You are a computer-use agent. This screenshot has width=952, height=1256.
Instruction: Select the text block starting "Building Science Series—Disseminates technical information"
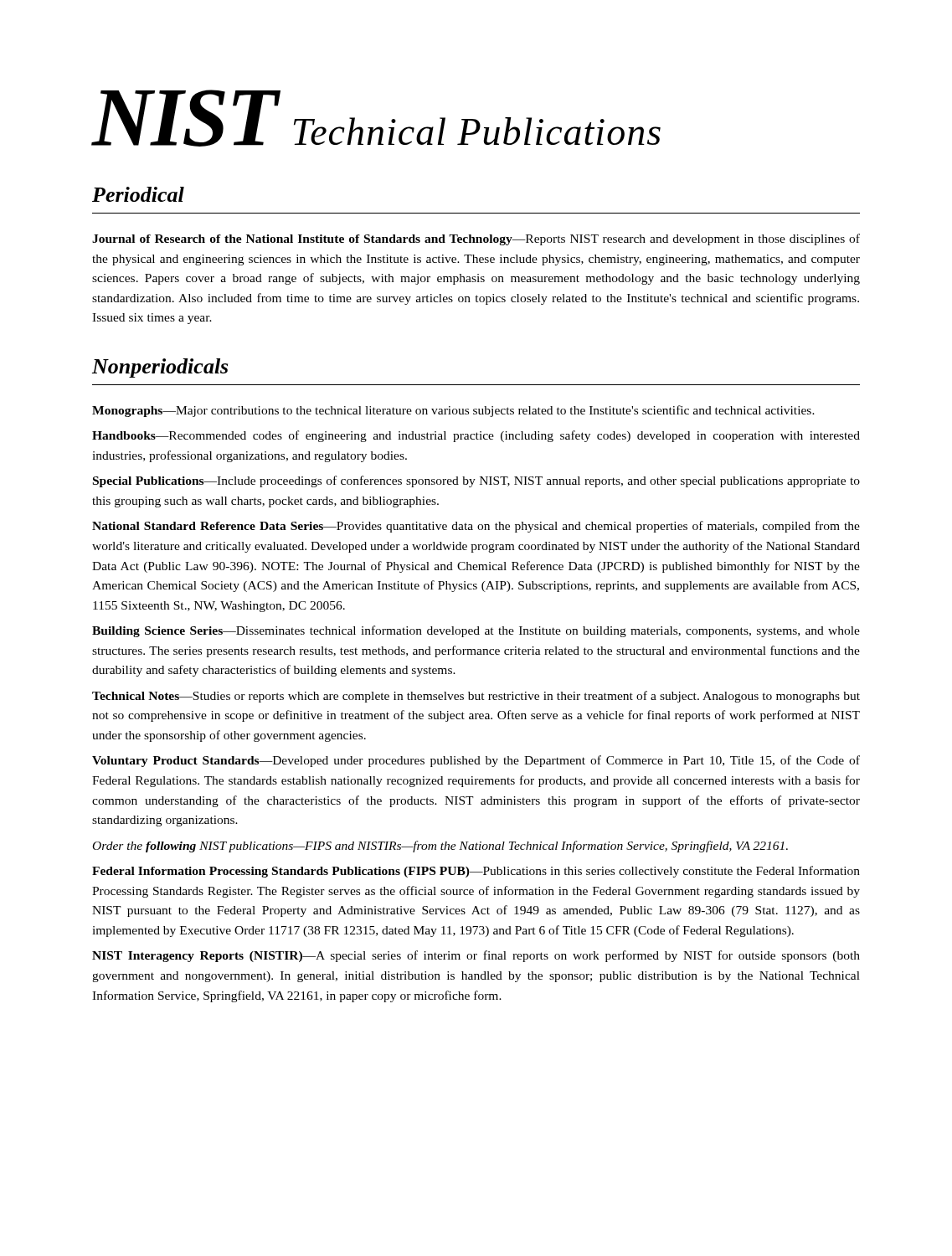pyautogui.click(x=476, y=650)
